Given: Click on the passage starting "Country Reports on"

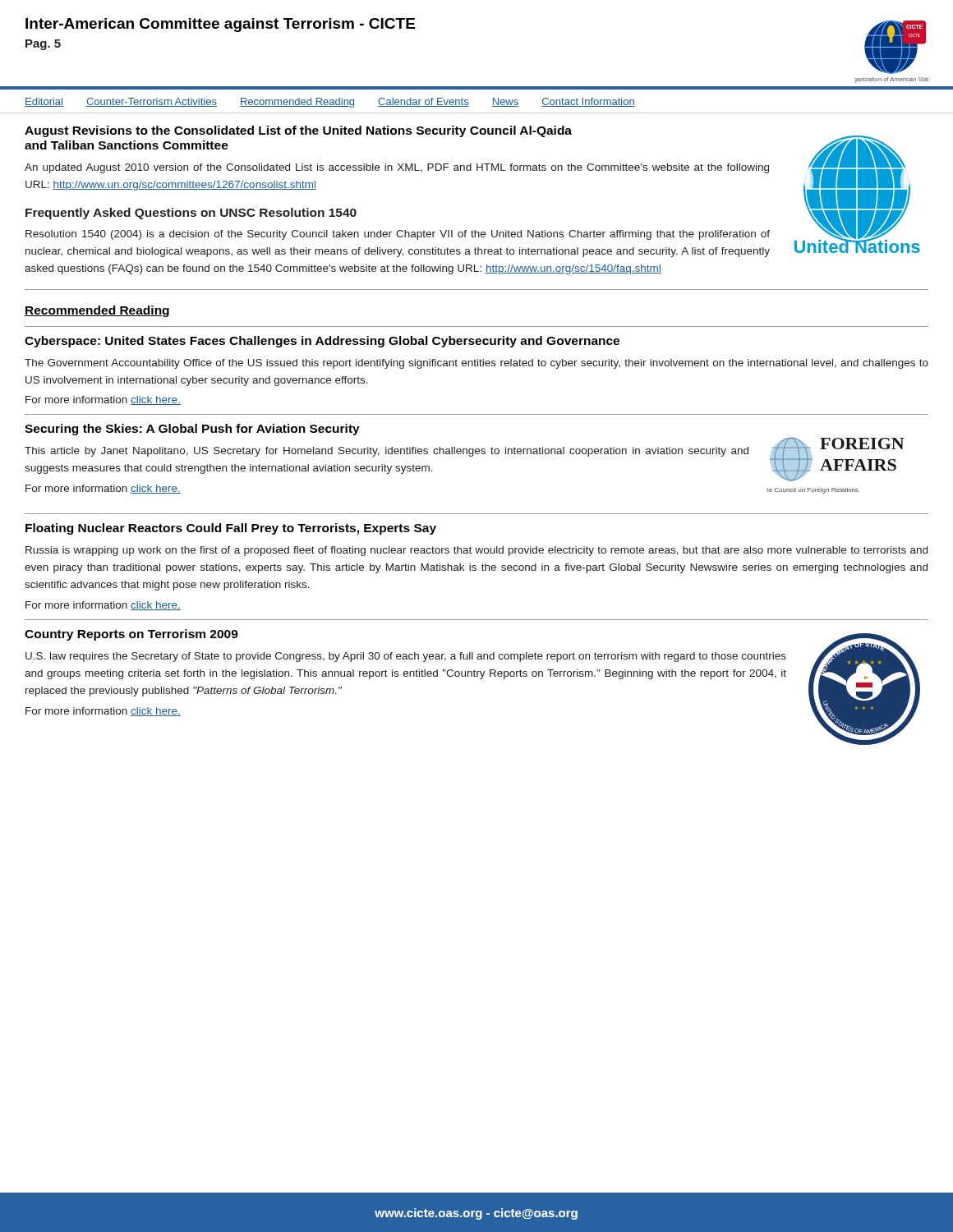Looking at the screenshot, I should click(x=131, y=634).
